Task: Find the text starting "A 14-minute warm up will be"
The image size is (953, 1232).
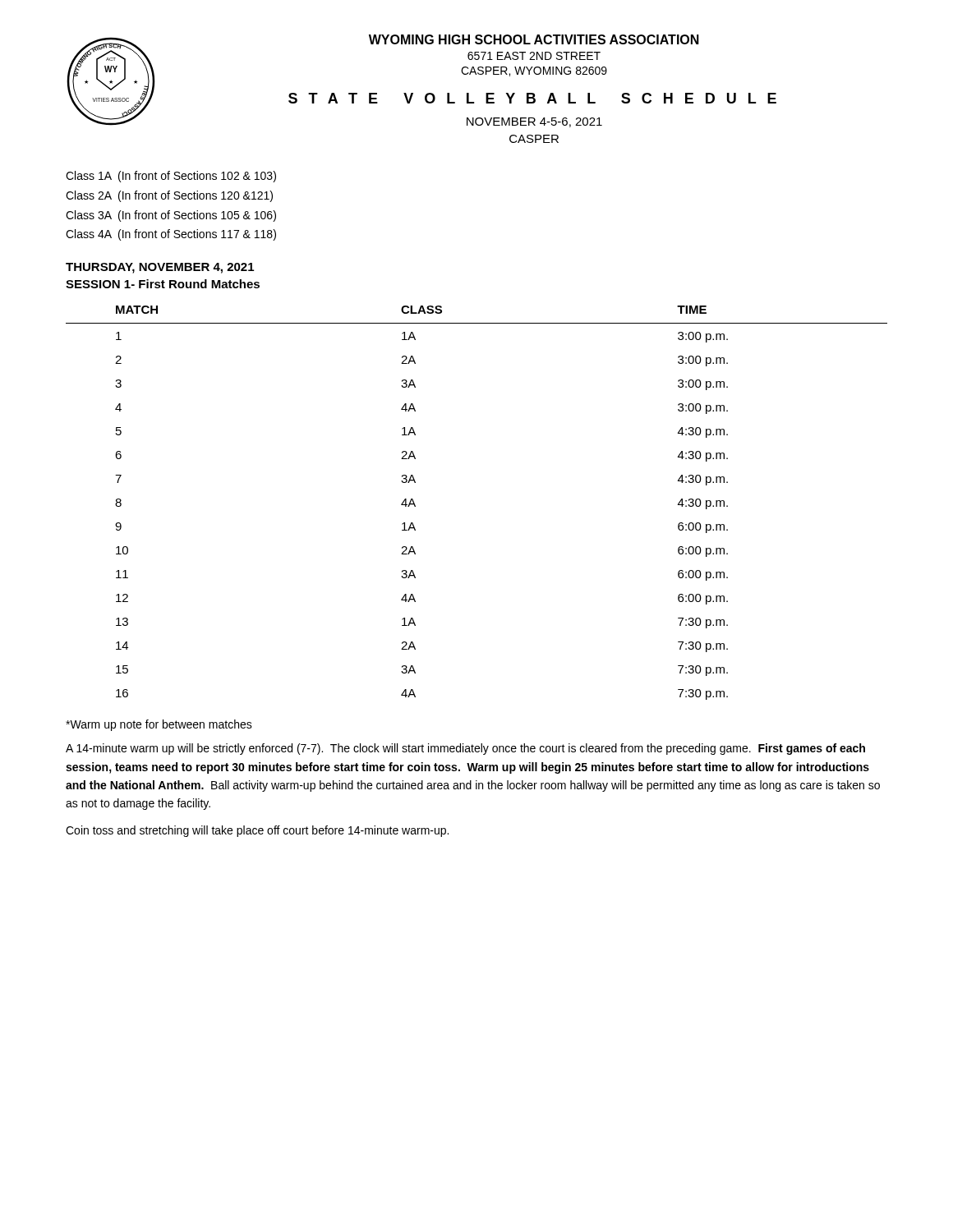Action: tap(473, 776)
